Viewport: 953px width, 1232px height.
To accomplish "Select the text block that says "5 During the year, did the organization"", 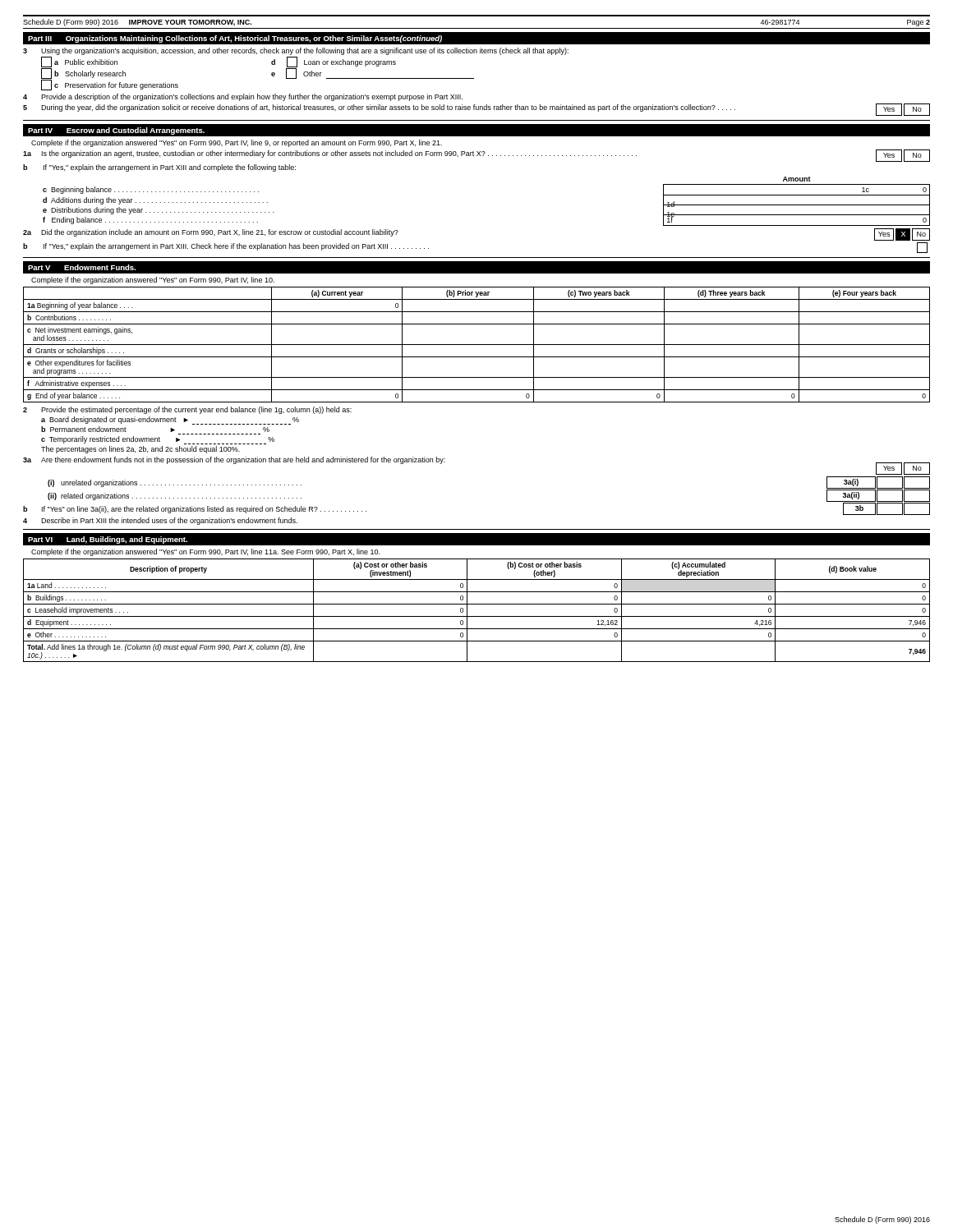I will tap(476, 110).
